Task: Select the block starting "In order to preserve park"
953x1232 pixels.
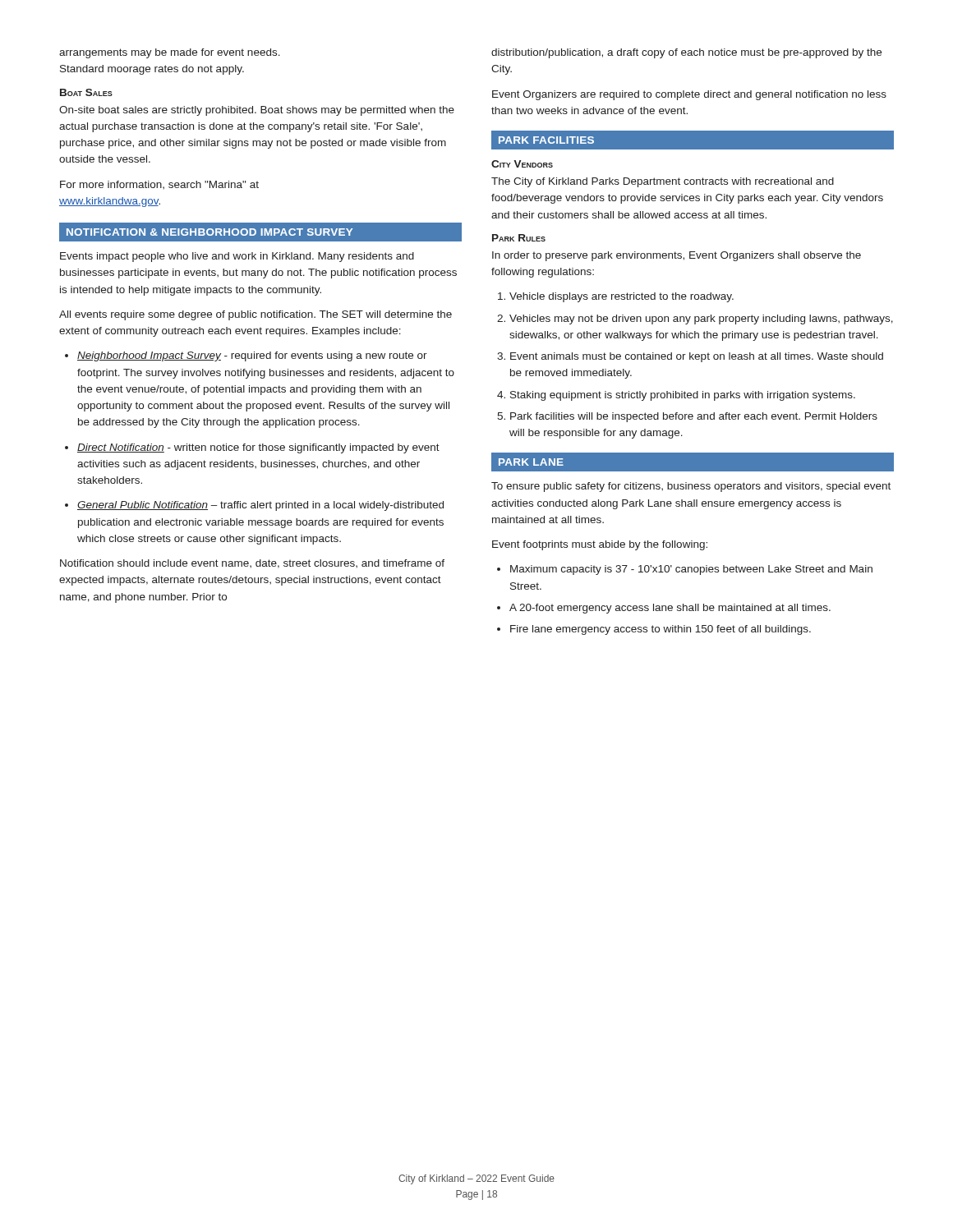Action: click(693, 264)
